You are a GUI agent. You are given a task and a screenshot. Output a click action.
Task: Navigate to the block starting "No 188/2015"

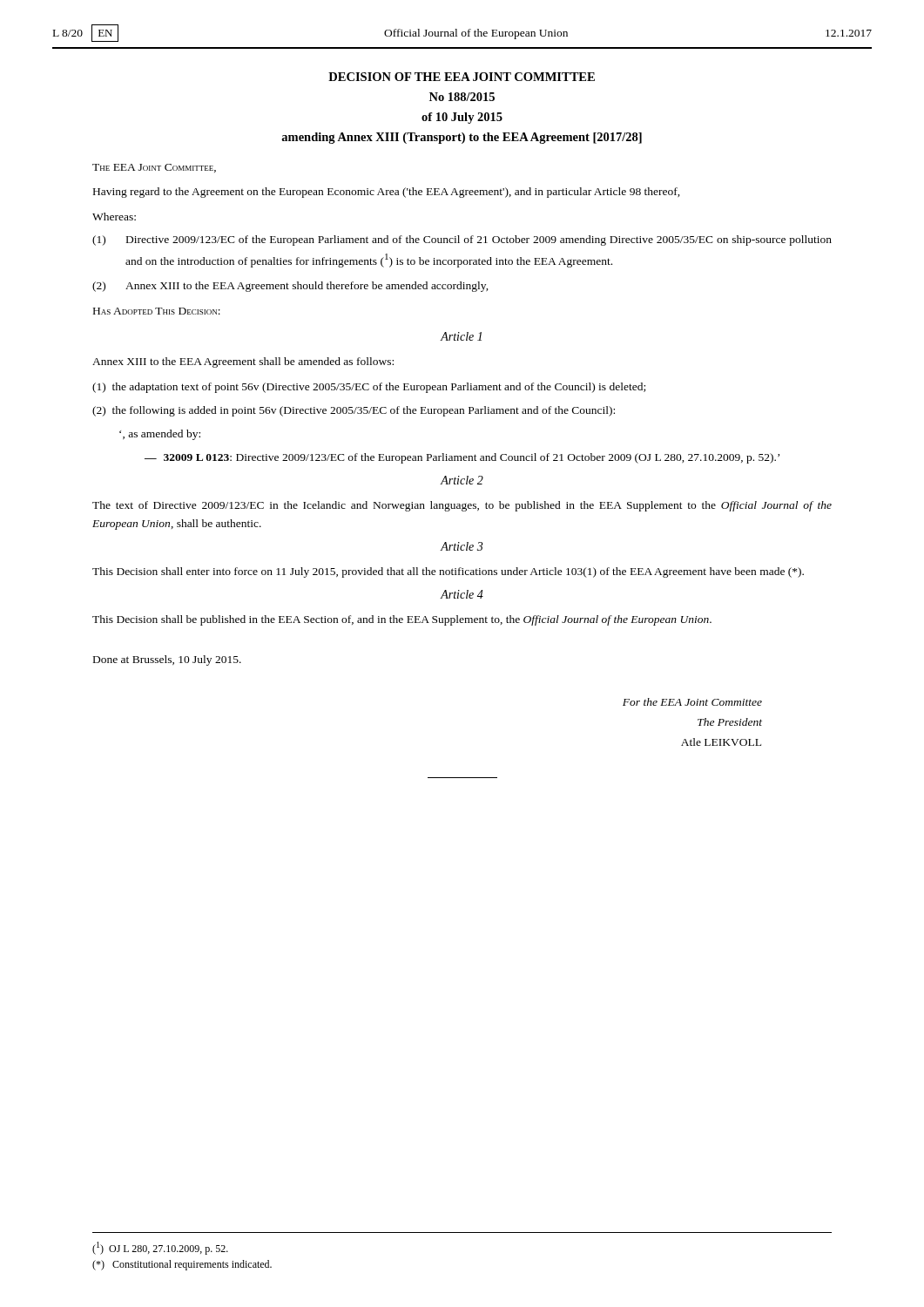(462, 97)
